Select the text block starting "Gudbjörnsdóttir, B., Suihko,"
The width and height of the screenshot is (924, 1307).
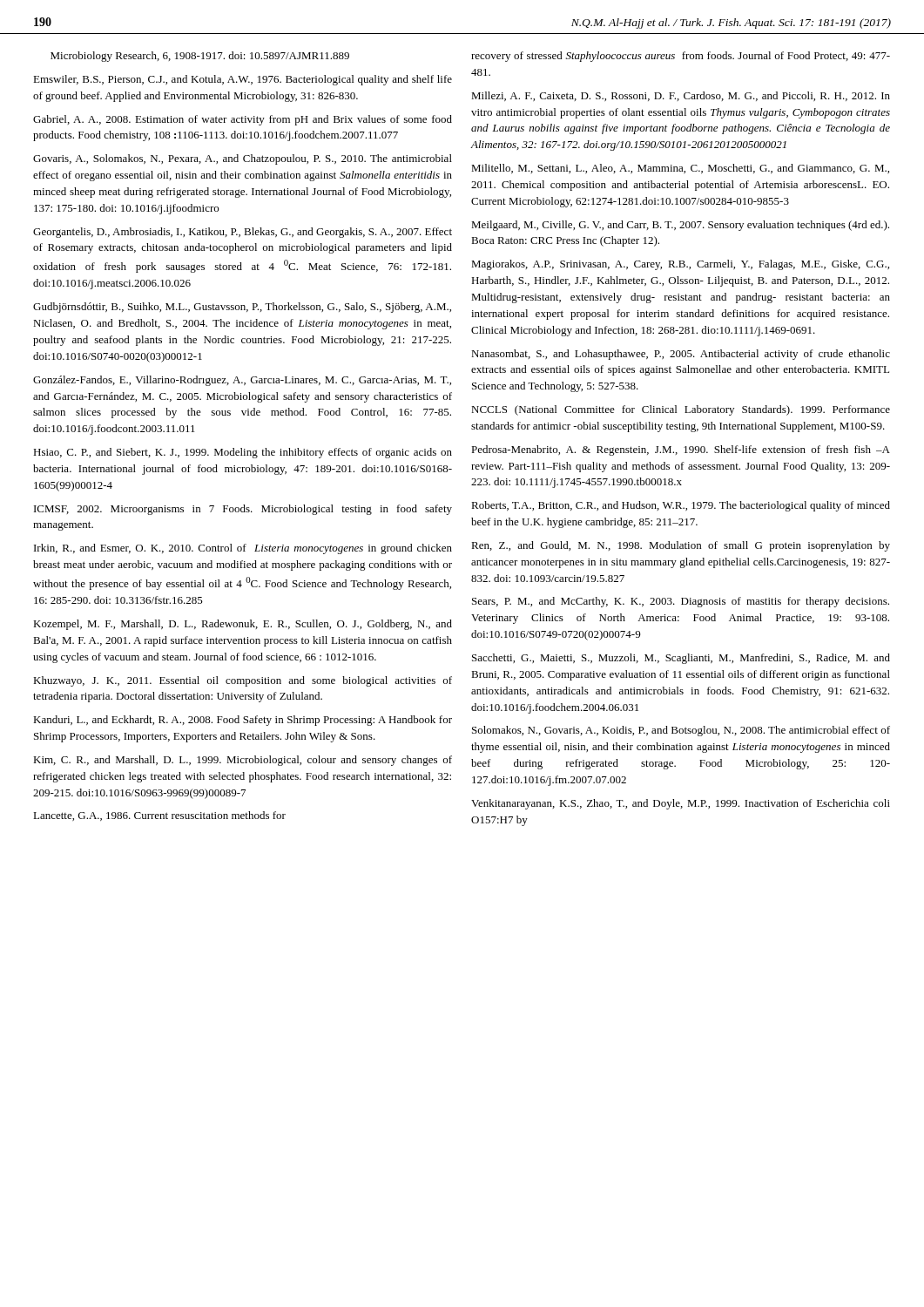click(243, 331)
